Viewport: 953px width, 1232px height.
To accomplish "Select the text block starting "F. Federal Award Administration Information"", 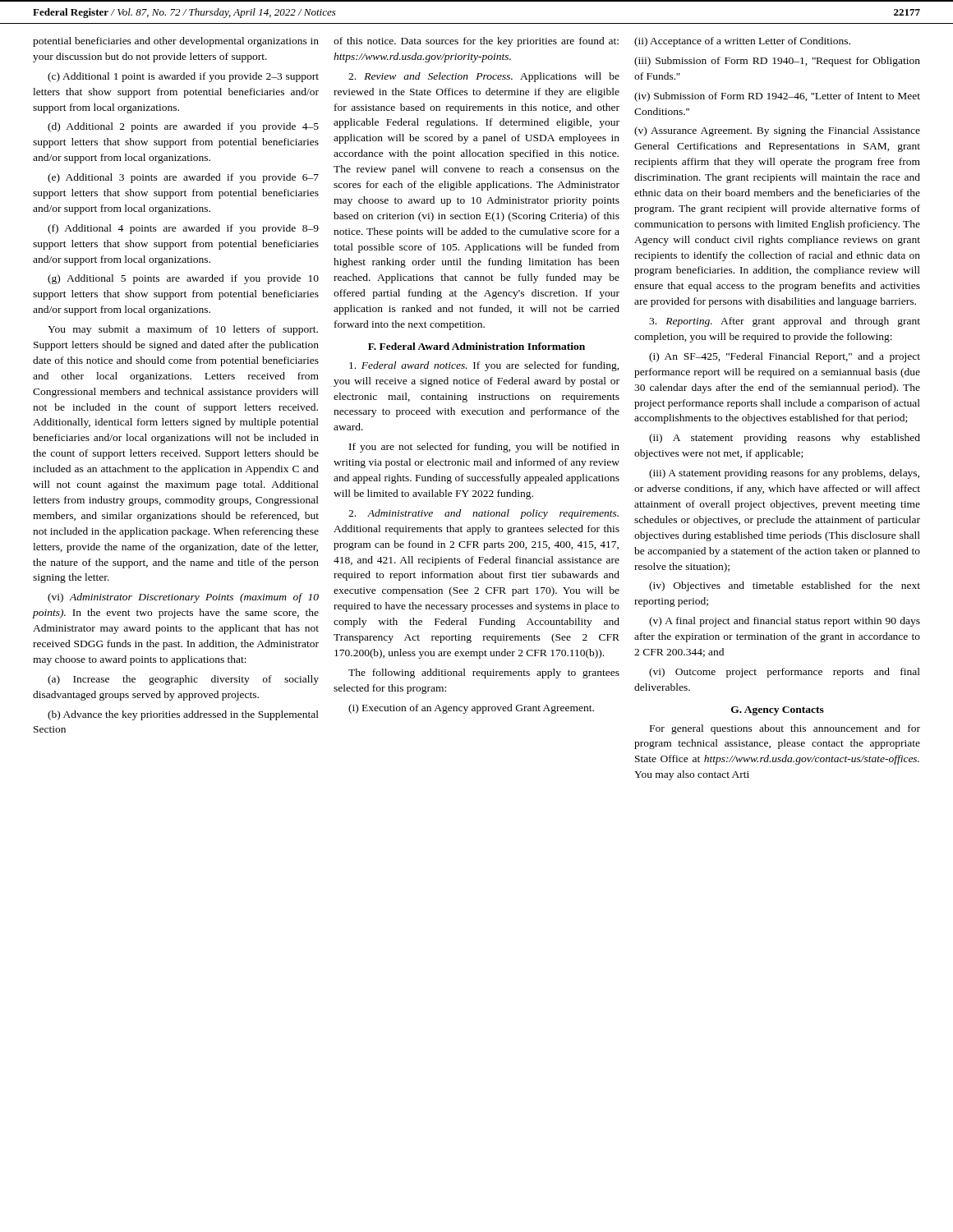I will point(476,346).
